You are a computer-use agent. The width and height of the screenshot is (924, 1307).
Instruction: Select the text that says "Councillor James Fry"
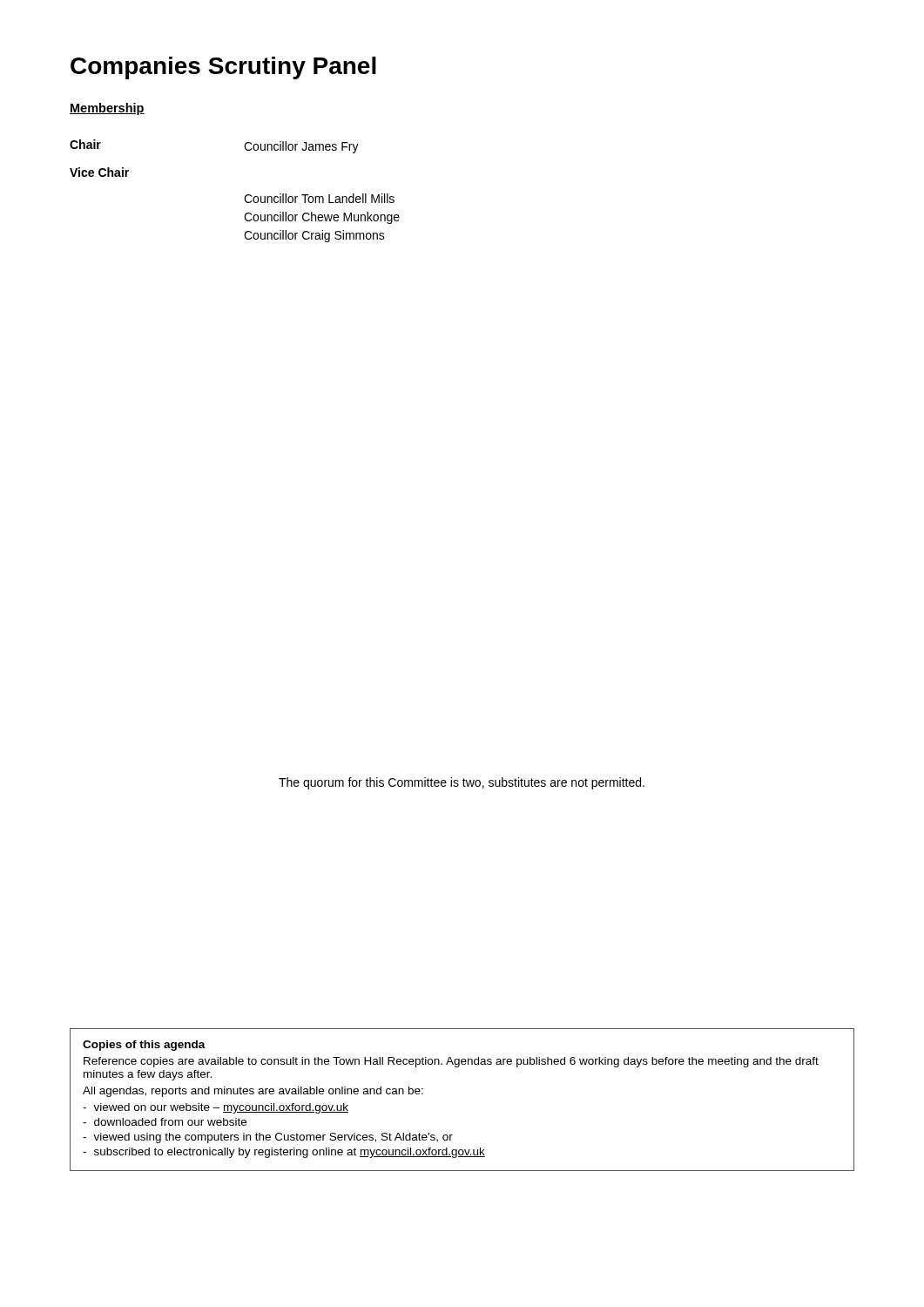(x=301, y=146)
